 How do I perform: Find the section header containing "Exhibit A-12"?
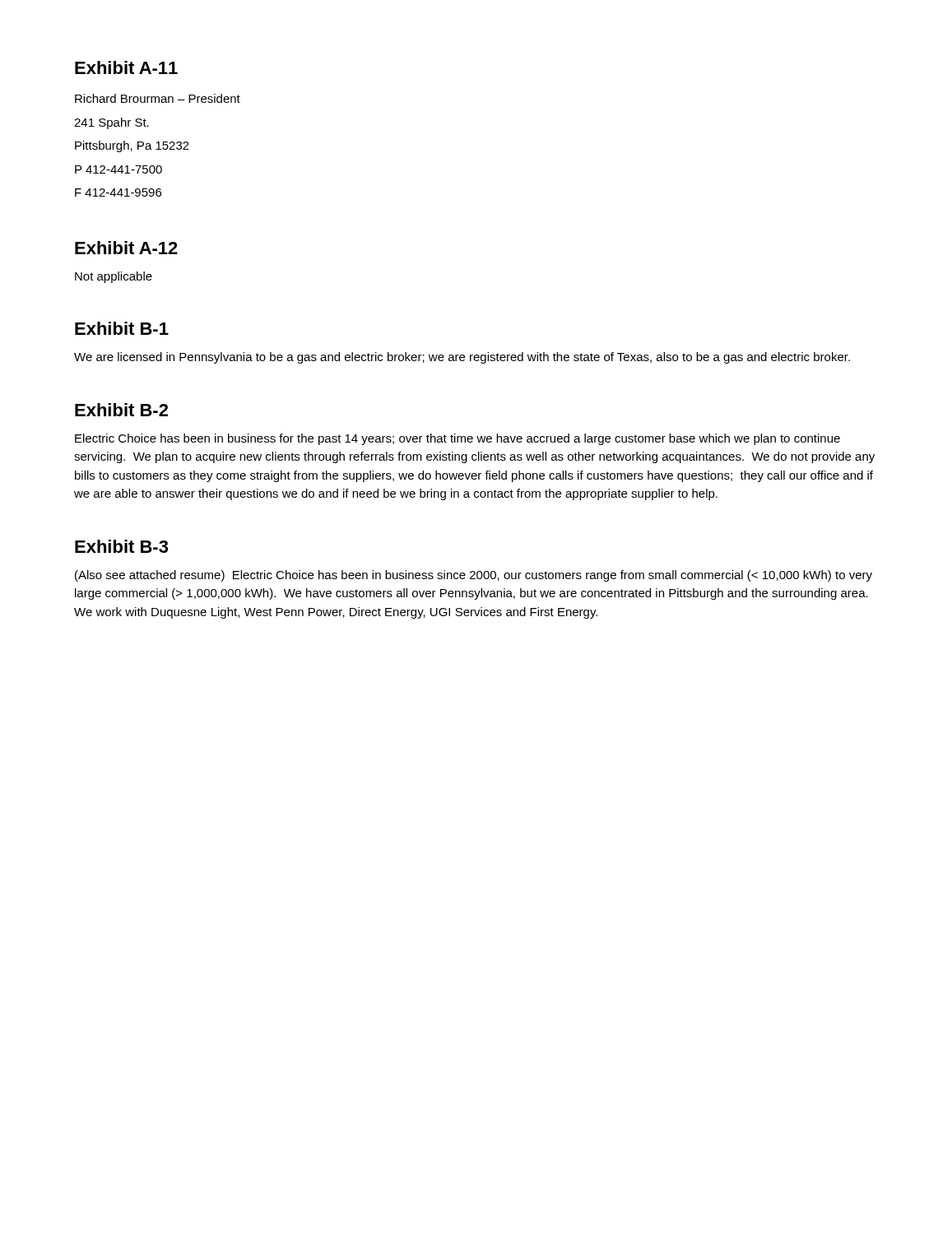point(126,248)
